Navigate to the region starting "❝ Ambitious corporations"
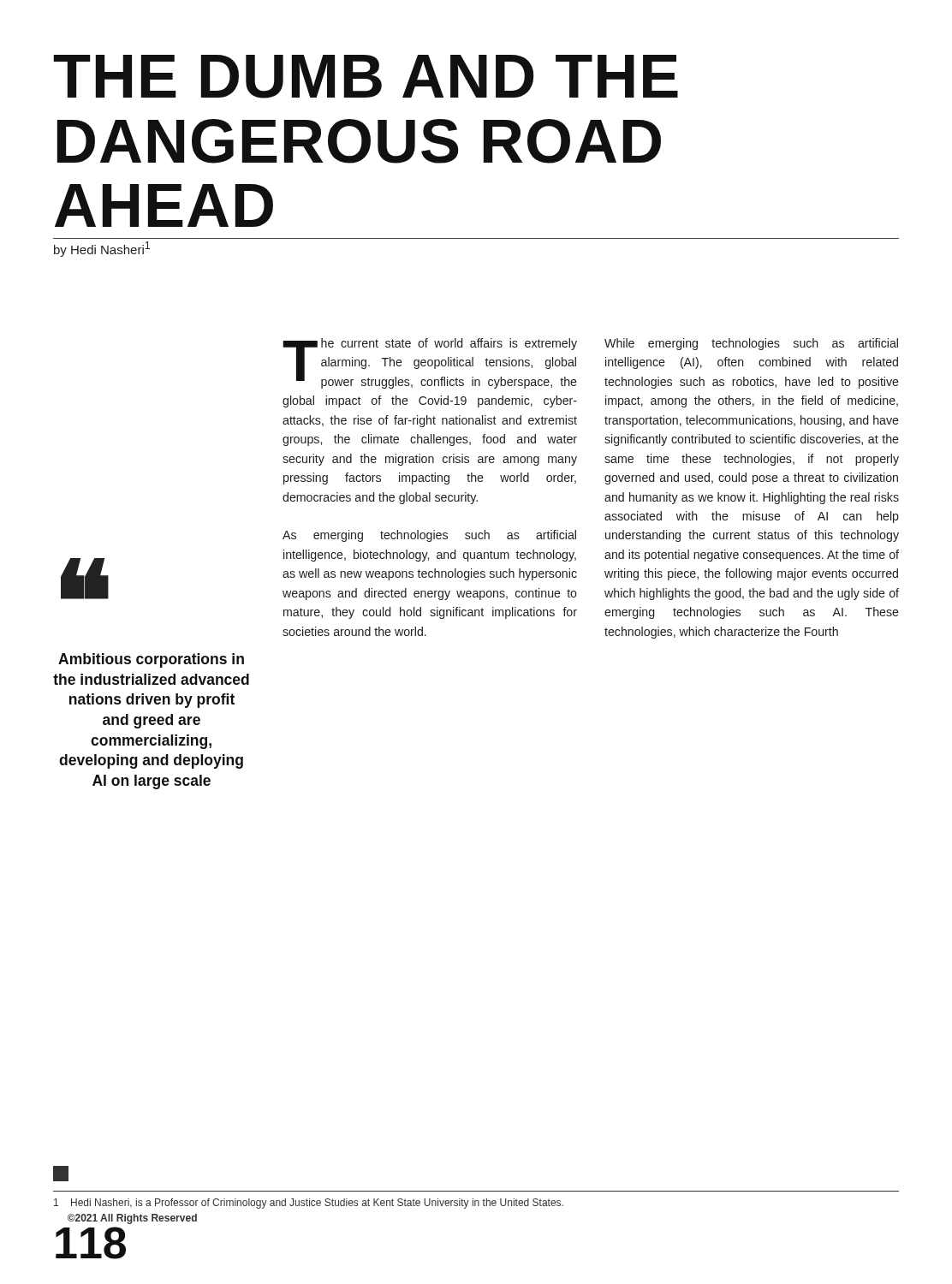This screenshot has height=1284, width=952. [152, 678]
